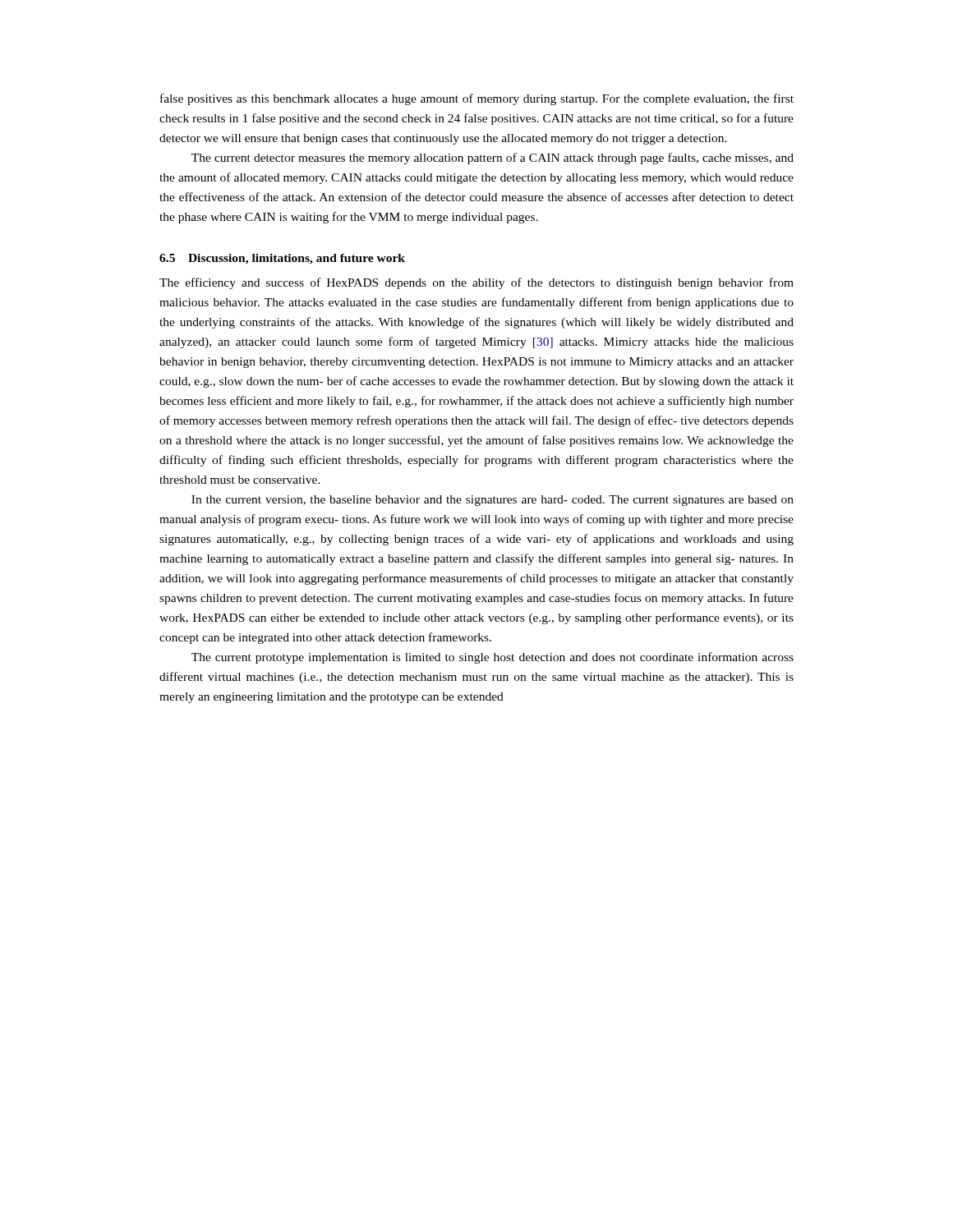Find the block on this page that starts "false positives as"
Image resolution: width=953 pixels, height=1232 pixels.
click(x=476, y=158)
